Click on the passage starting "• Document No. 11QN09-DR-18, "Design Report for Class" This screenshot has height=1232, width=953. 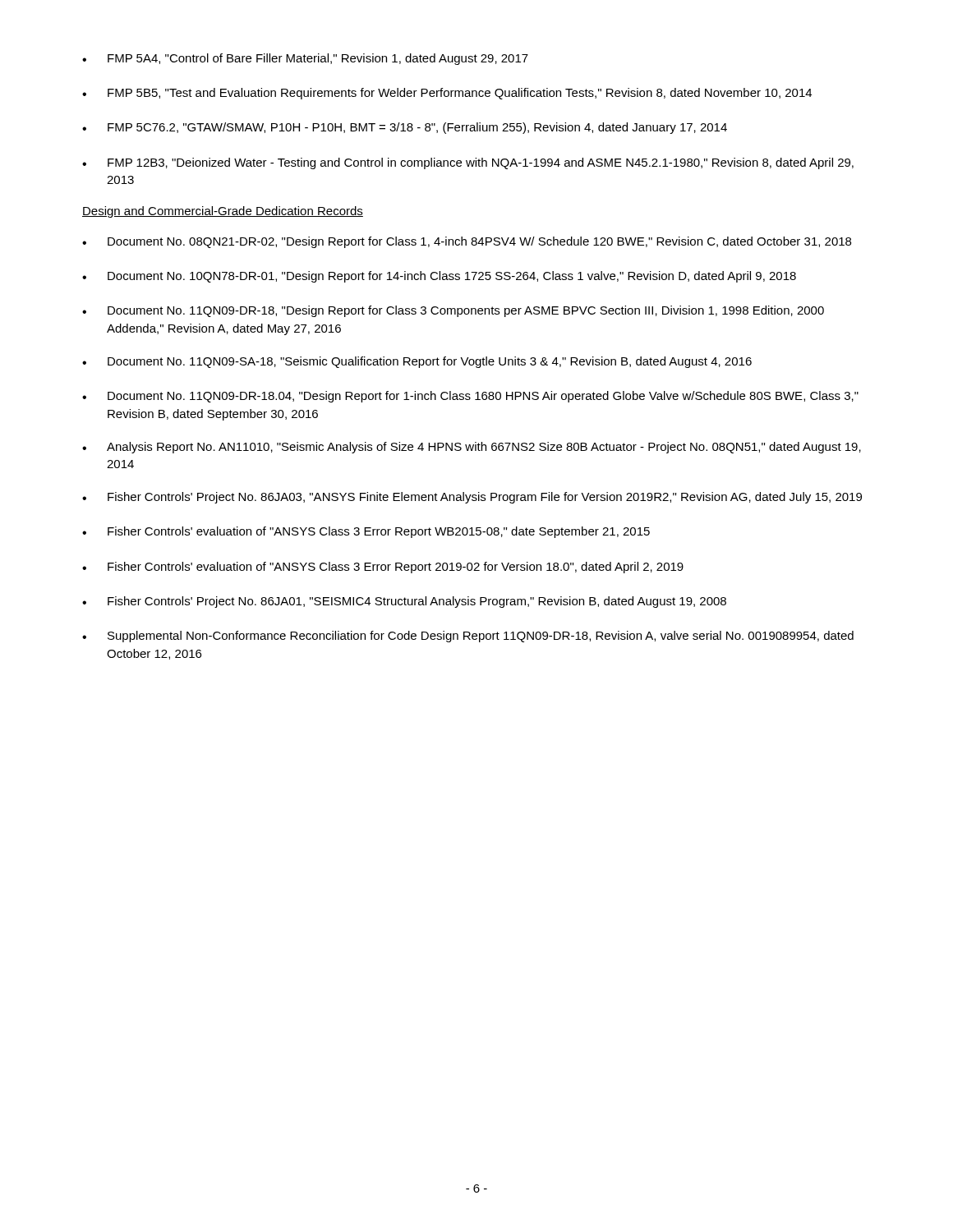click(476, 320)
